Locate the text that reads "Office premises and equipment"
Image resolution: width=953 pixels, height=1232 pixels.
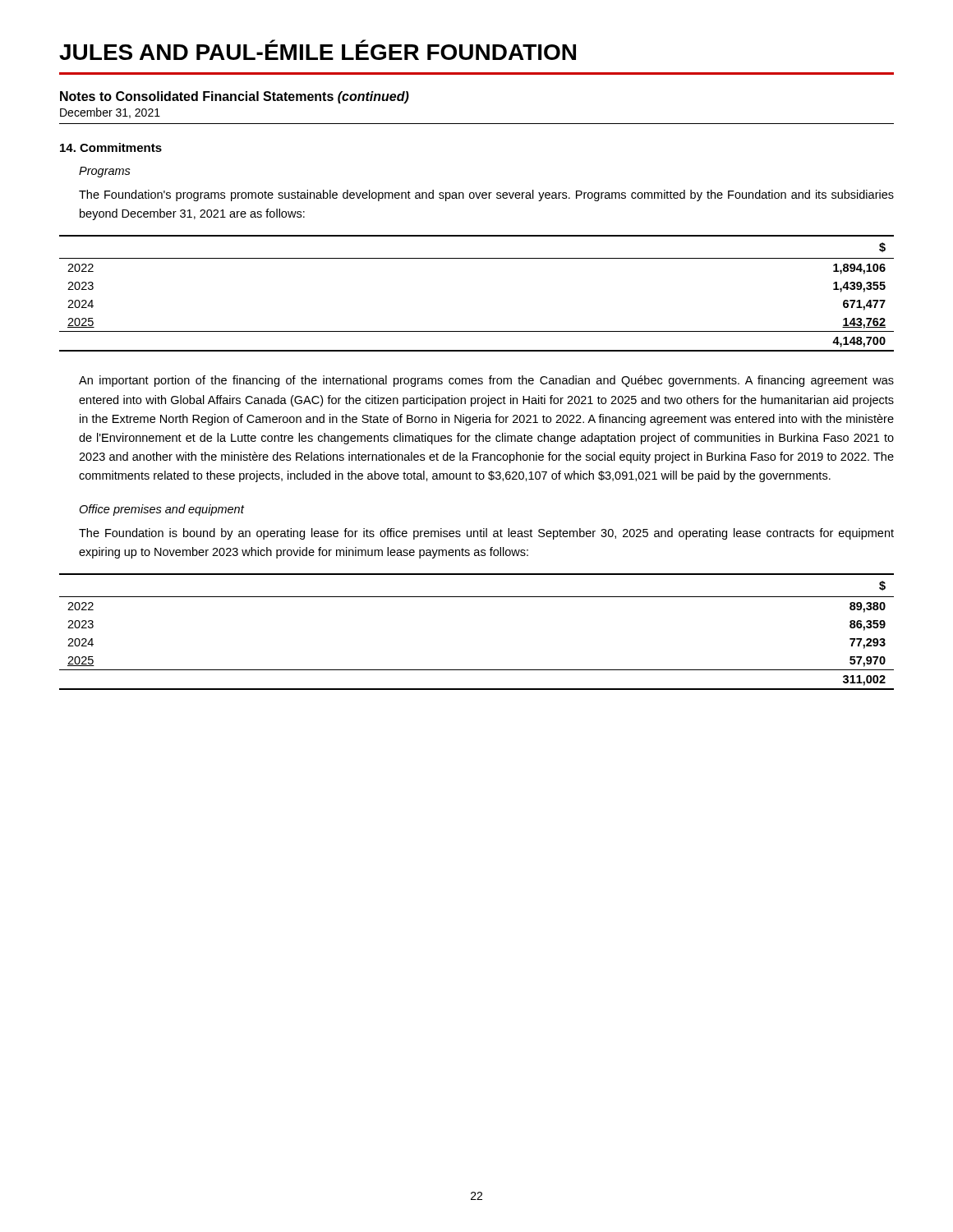coord(161,509)
